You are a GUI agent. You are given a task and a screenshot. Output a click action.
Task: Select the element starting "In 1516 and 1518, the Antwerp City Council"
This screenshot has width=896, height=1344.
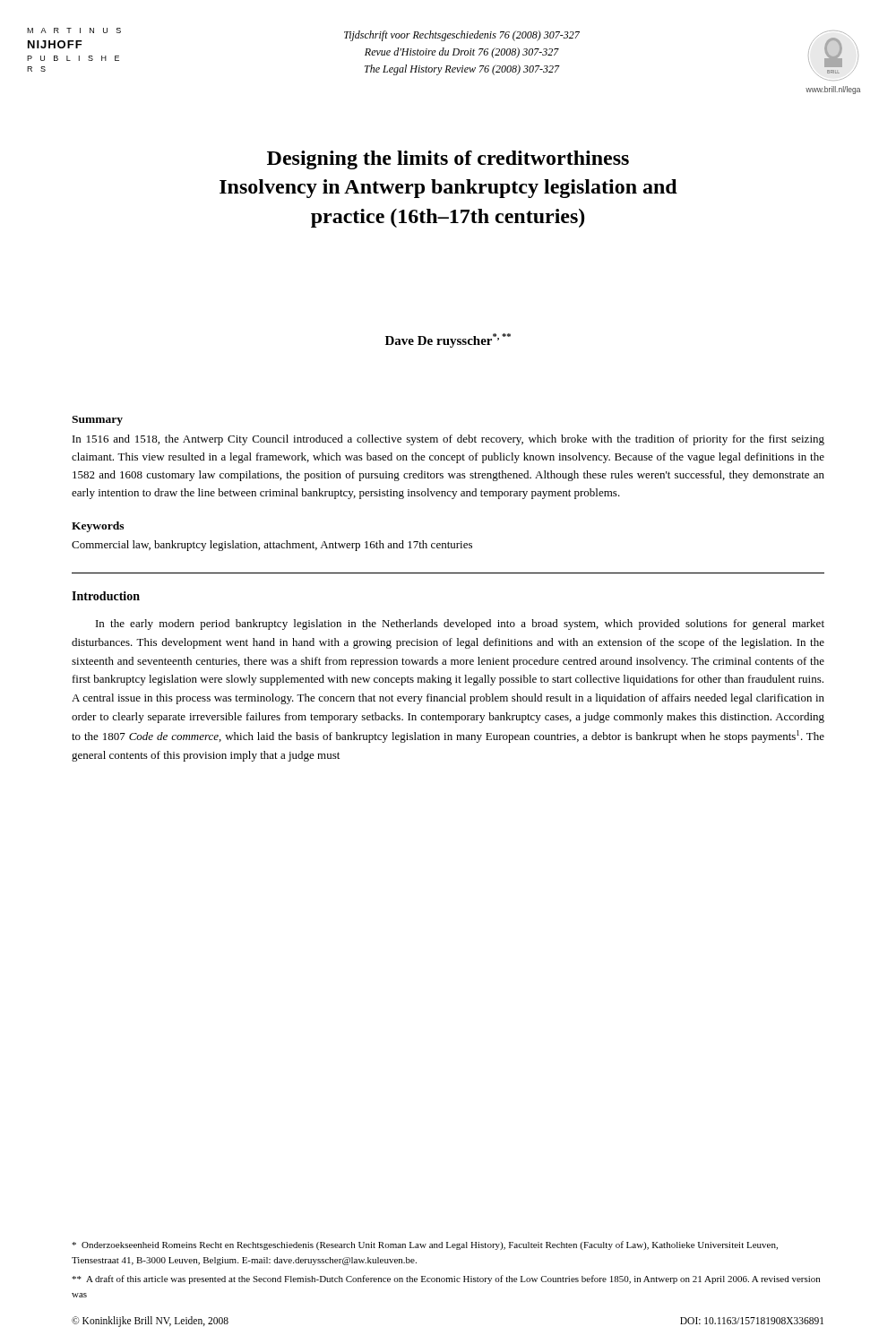point(448,466)
